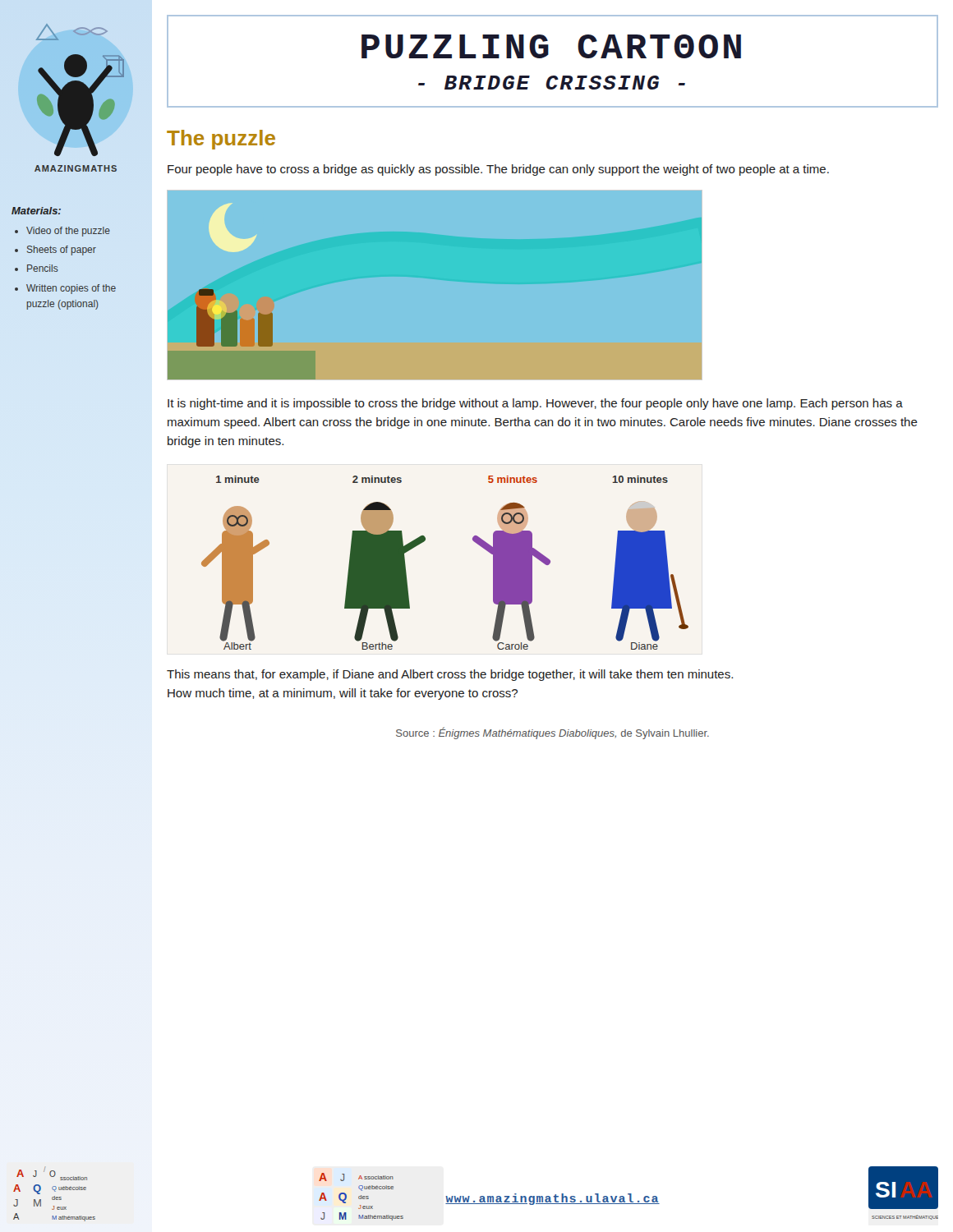Viewport: 953px width, 1232px height.
Task: Select the region starting "Source : Énigmes Mathématiques"
Action: [x=553, y=733]
